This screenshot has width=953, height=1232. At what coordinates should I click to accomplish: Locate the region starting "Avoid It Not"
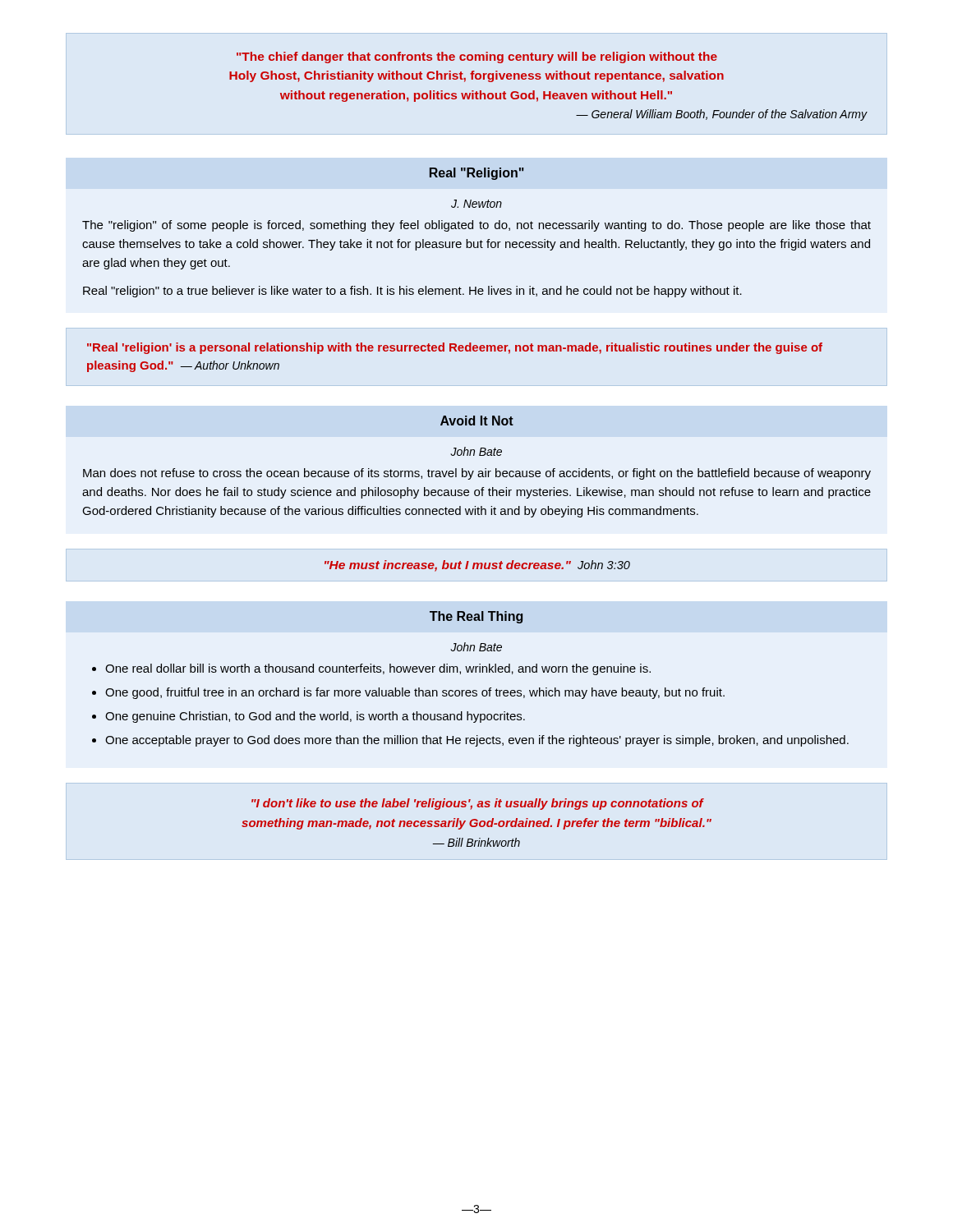coord(476,421)
